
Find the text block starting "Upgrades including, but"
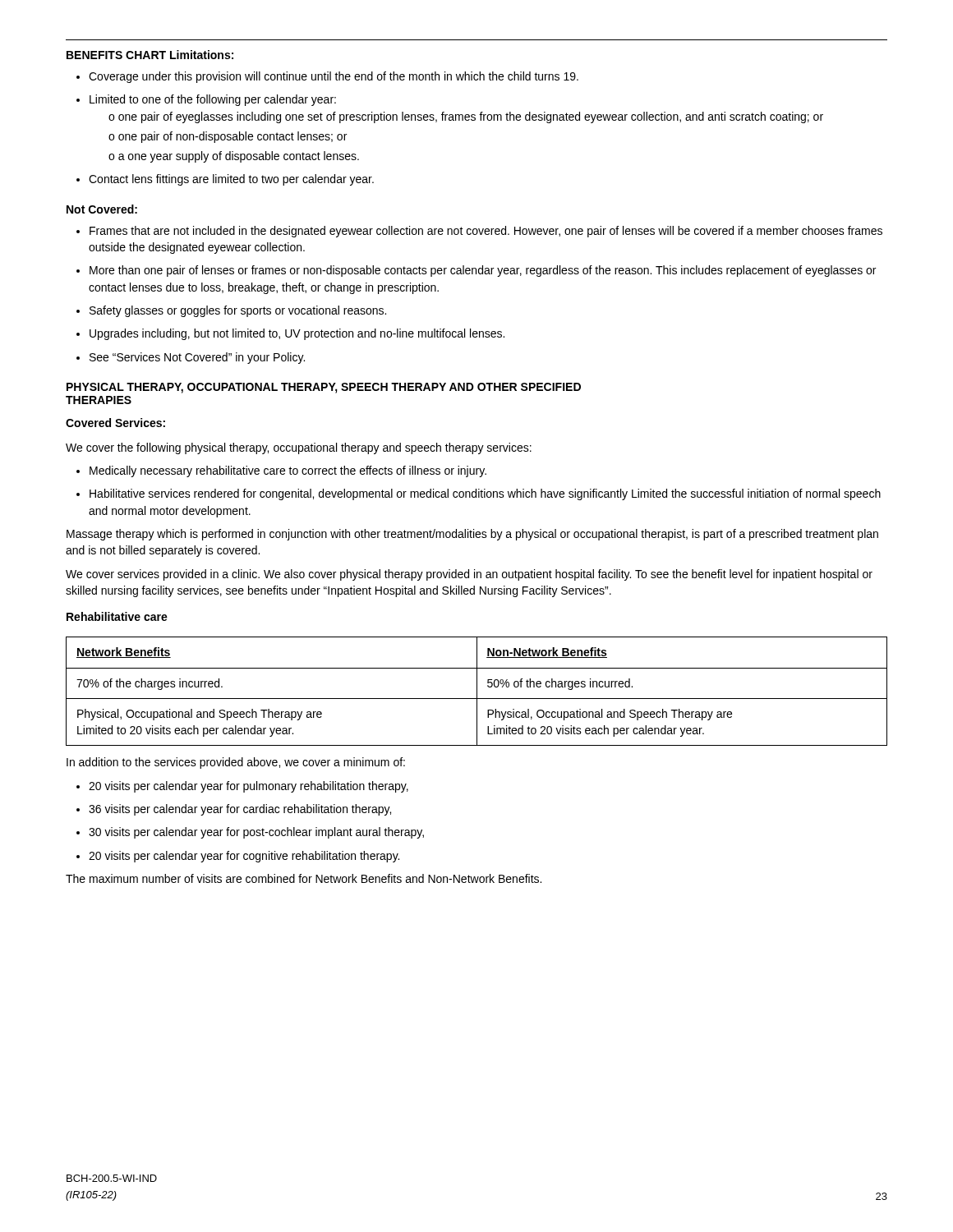476,334
